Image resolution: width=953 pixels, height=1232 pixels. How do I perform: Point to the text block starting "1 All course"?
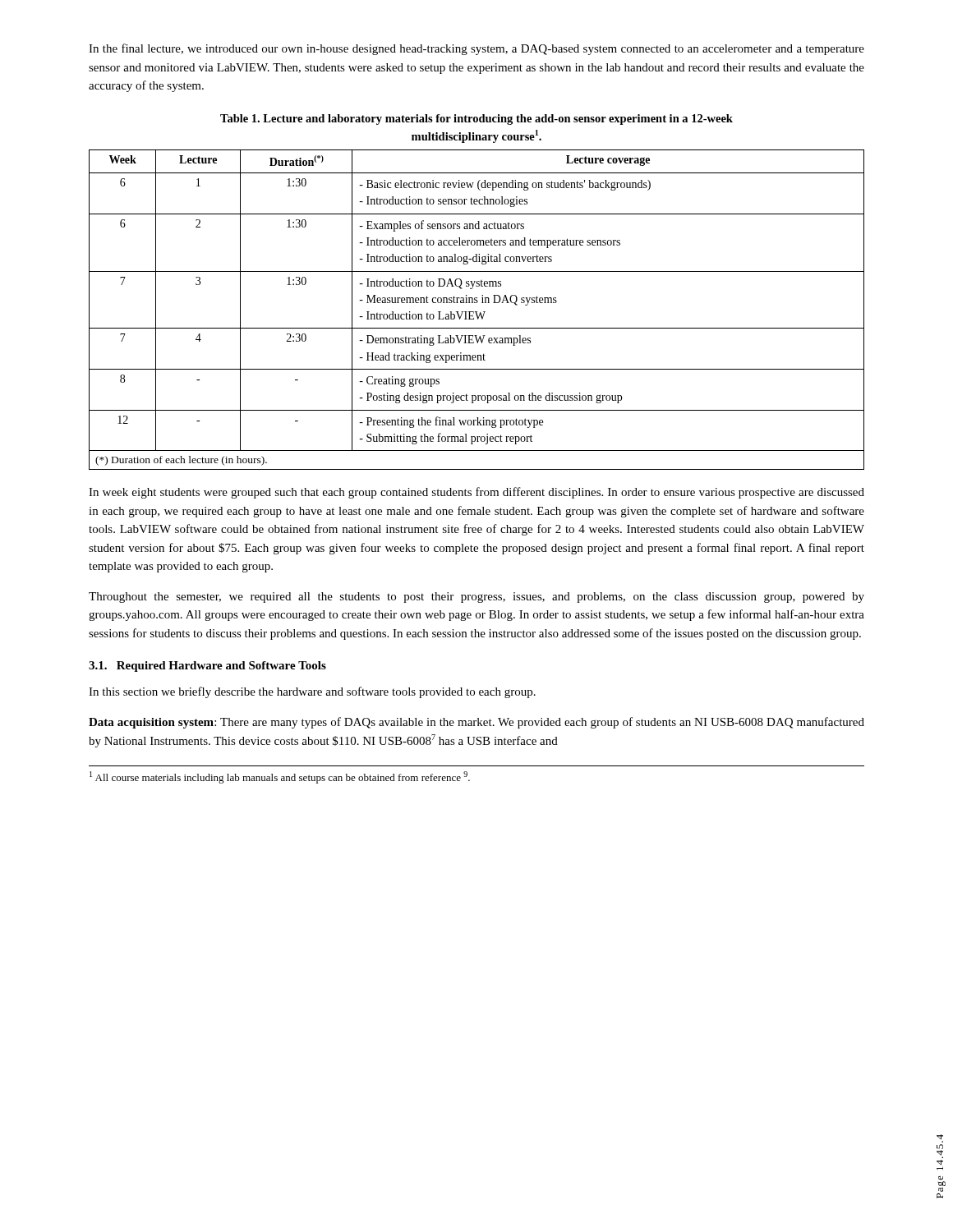point(280,776)
